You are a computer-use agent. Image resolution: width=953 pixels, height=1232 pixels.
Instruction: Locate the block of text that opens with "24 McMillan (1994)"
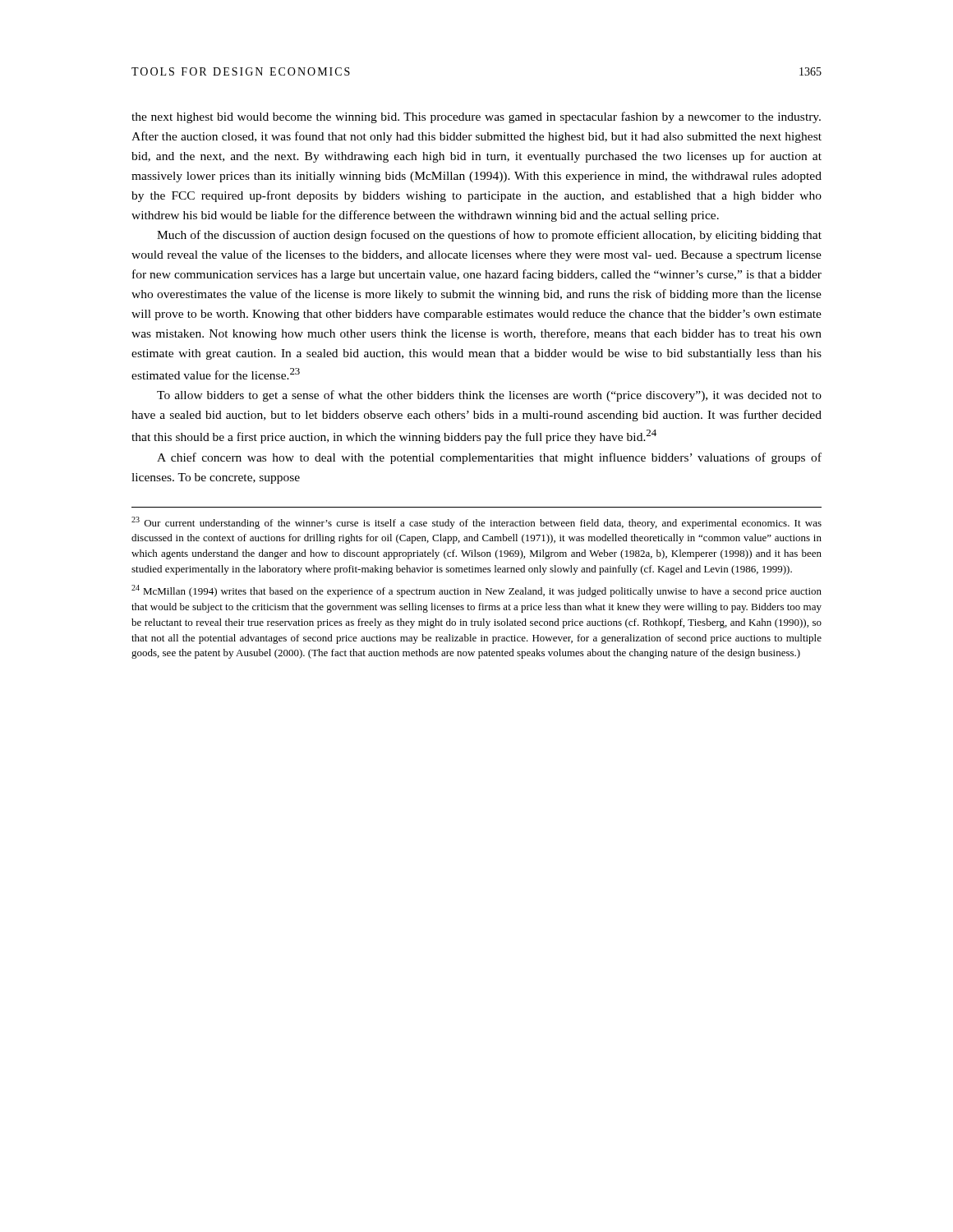tap(476, 621)
